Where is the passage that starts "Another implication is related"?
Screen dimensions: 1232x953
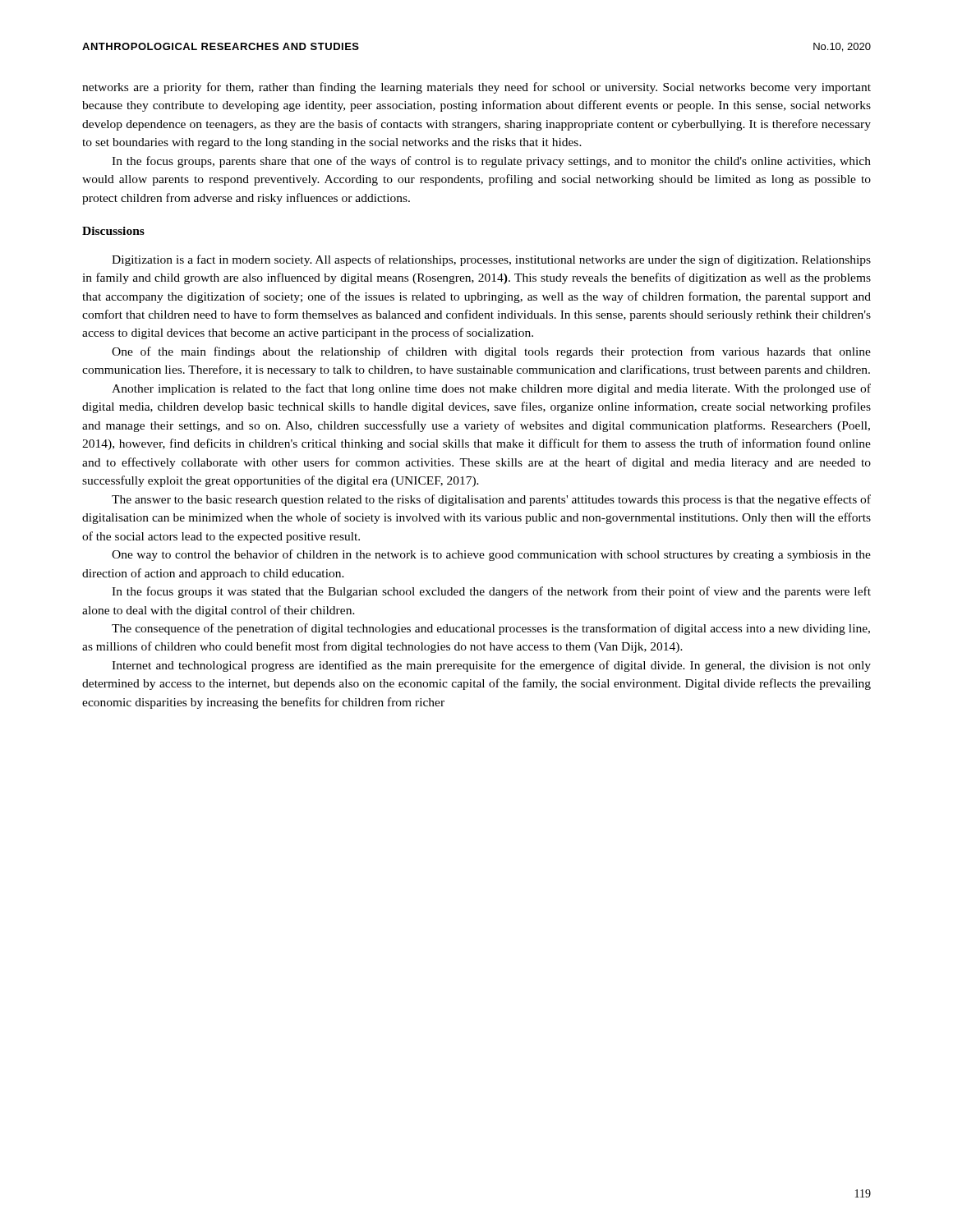point(476,435)
